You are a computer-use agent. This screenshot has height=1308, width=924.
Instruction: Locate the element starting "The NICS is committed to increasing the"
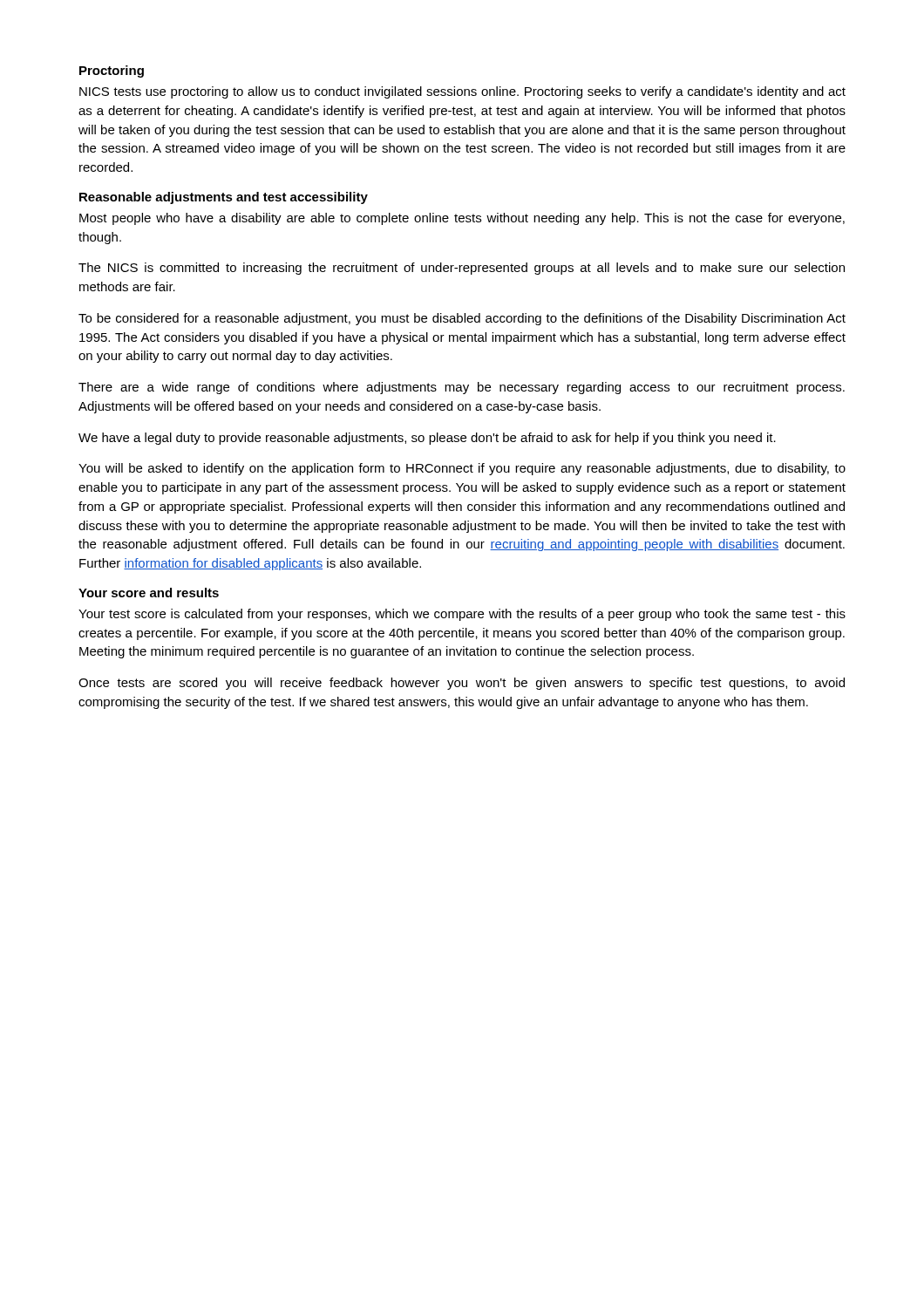tap(462, 277)
